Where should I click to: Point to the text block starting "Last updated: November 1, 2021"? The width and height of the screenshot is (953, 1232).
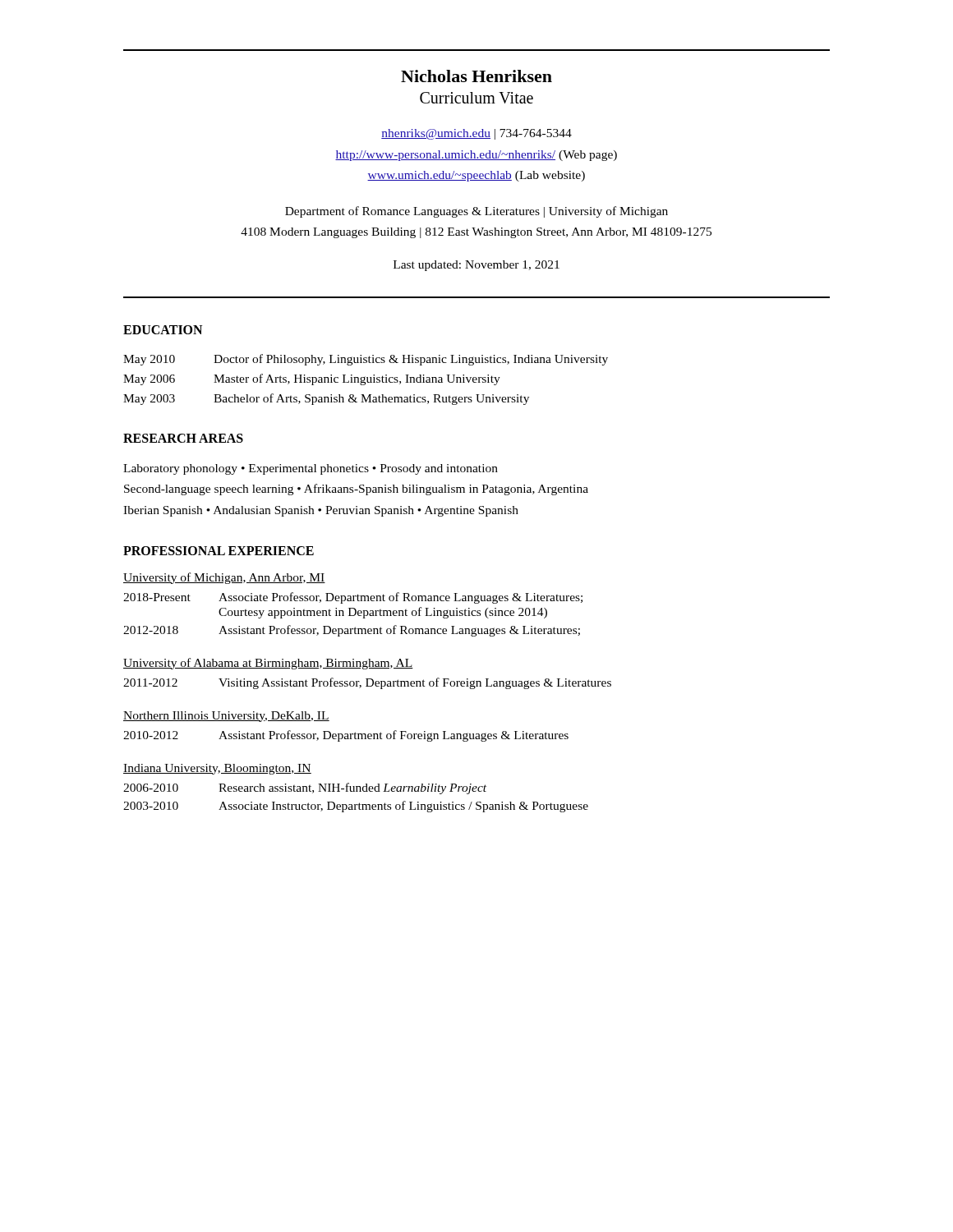[476, 264]
